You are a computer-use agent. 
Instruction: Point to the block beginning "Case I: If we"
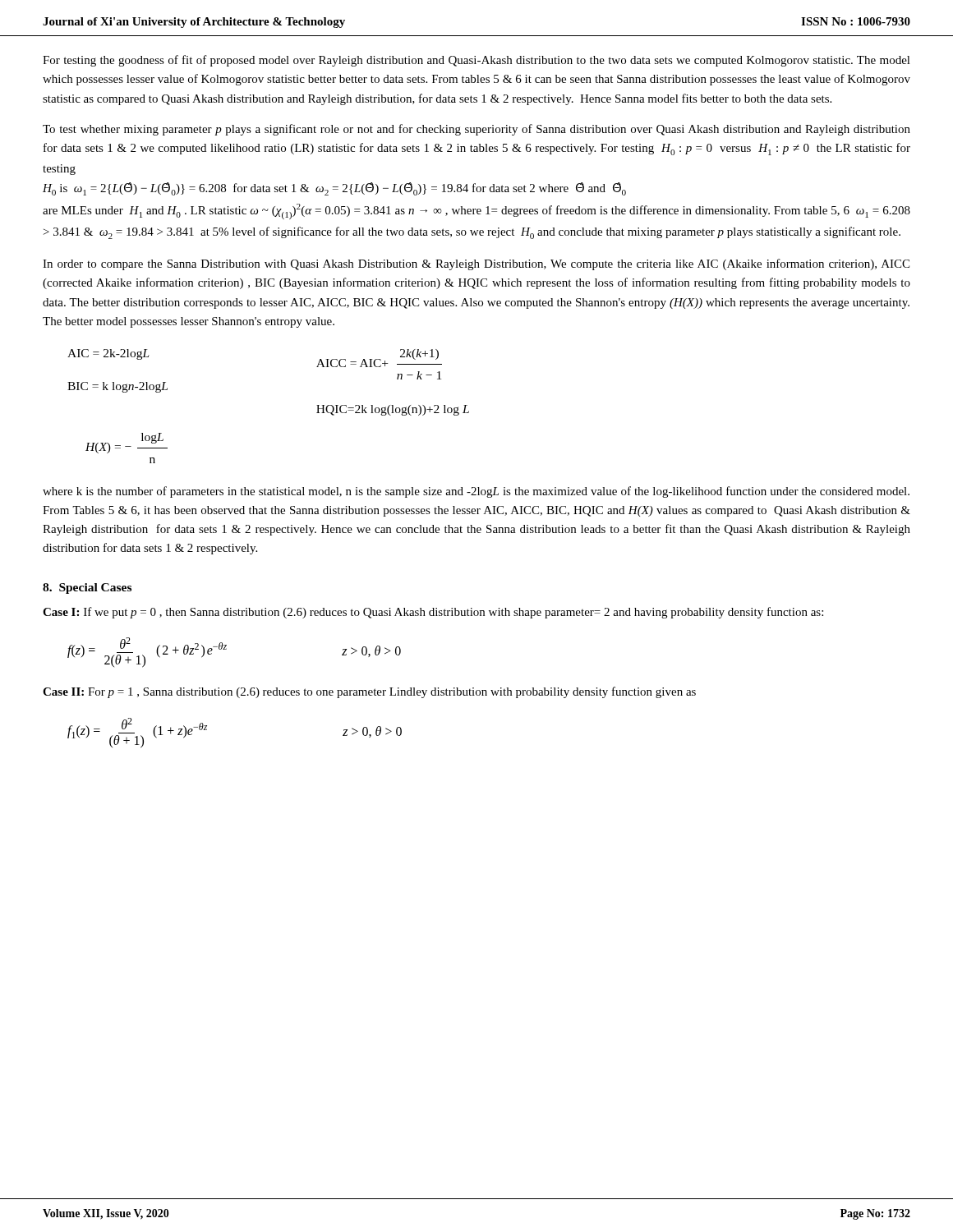tap(434, 612)
